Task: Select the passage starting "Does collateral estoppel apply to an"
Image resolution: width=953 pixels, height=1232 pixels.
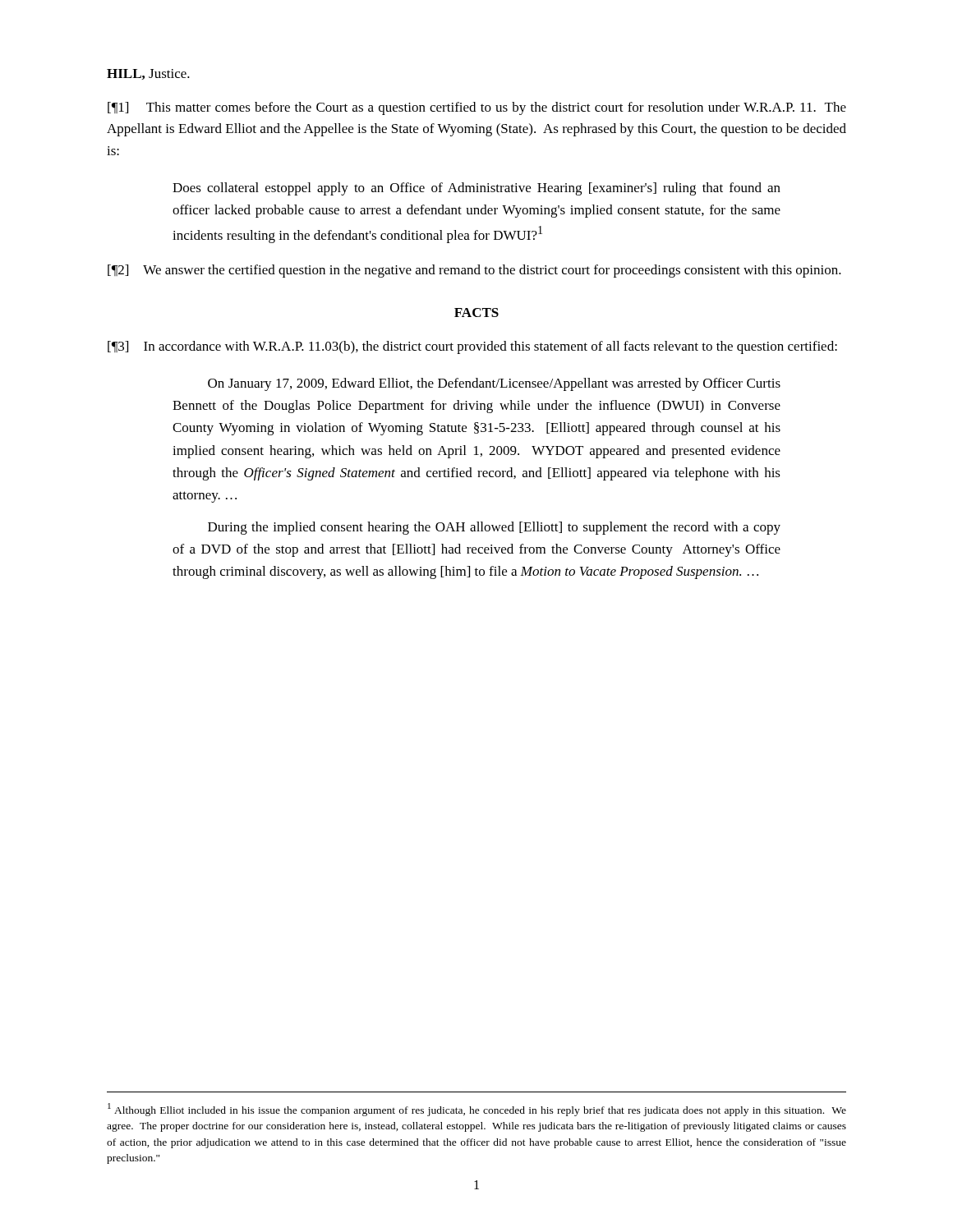Action: pyautogui.click(x=476, y=212)
